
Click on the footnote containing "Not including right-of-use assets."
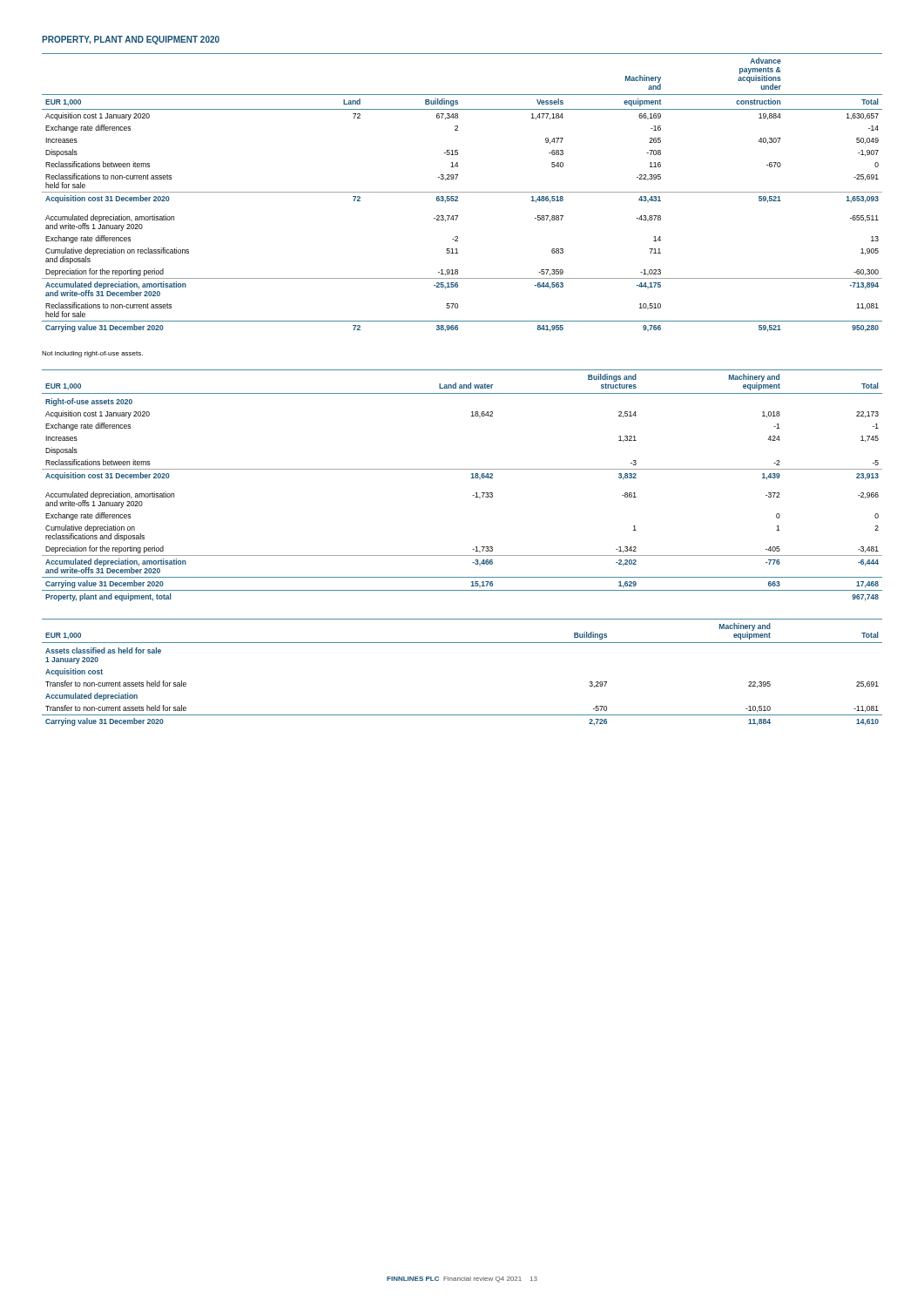pyautogui.click(x=92, y=353)
